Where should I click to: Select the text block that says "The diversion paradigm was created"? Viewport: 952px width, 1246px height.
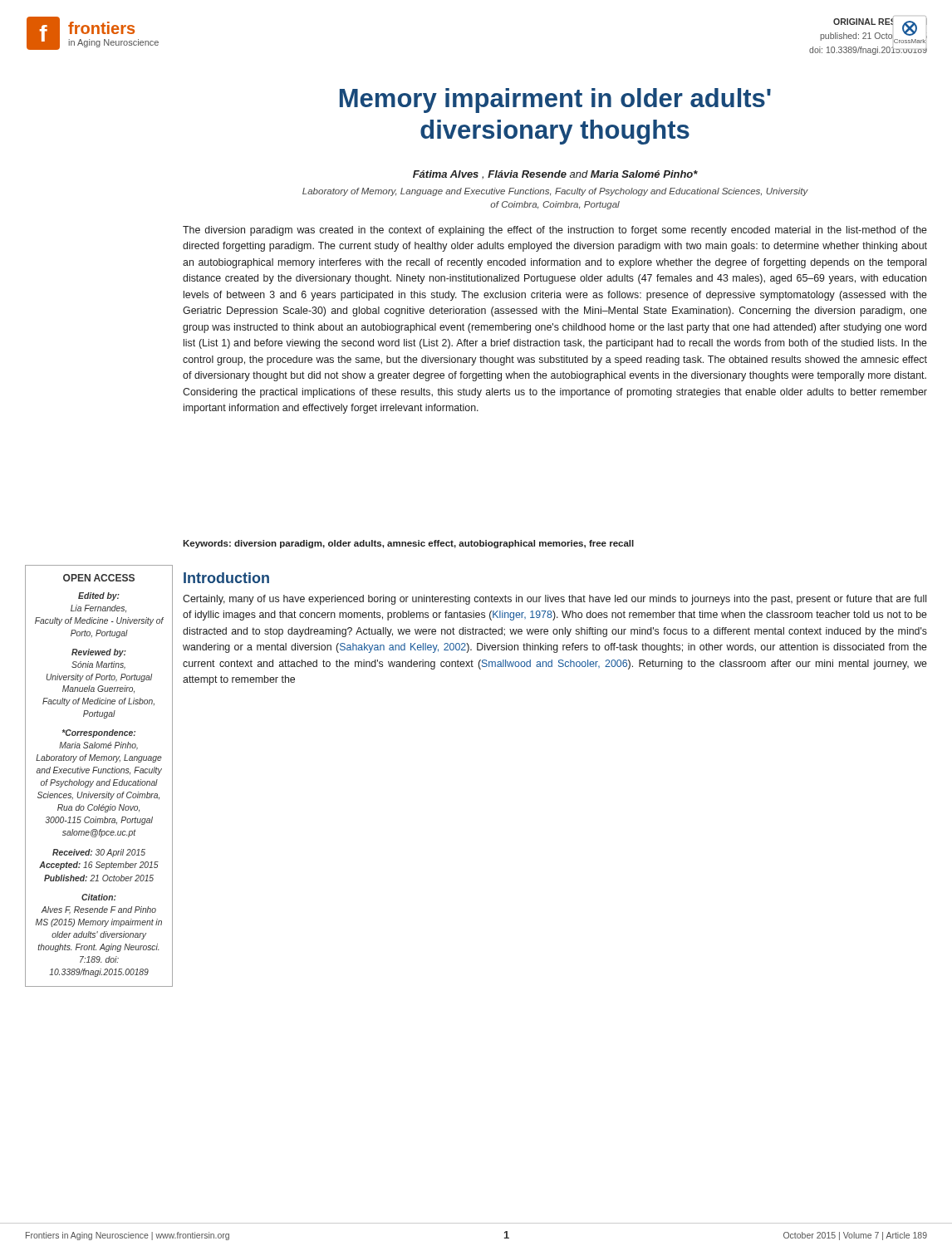click(555, 319)
